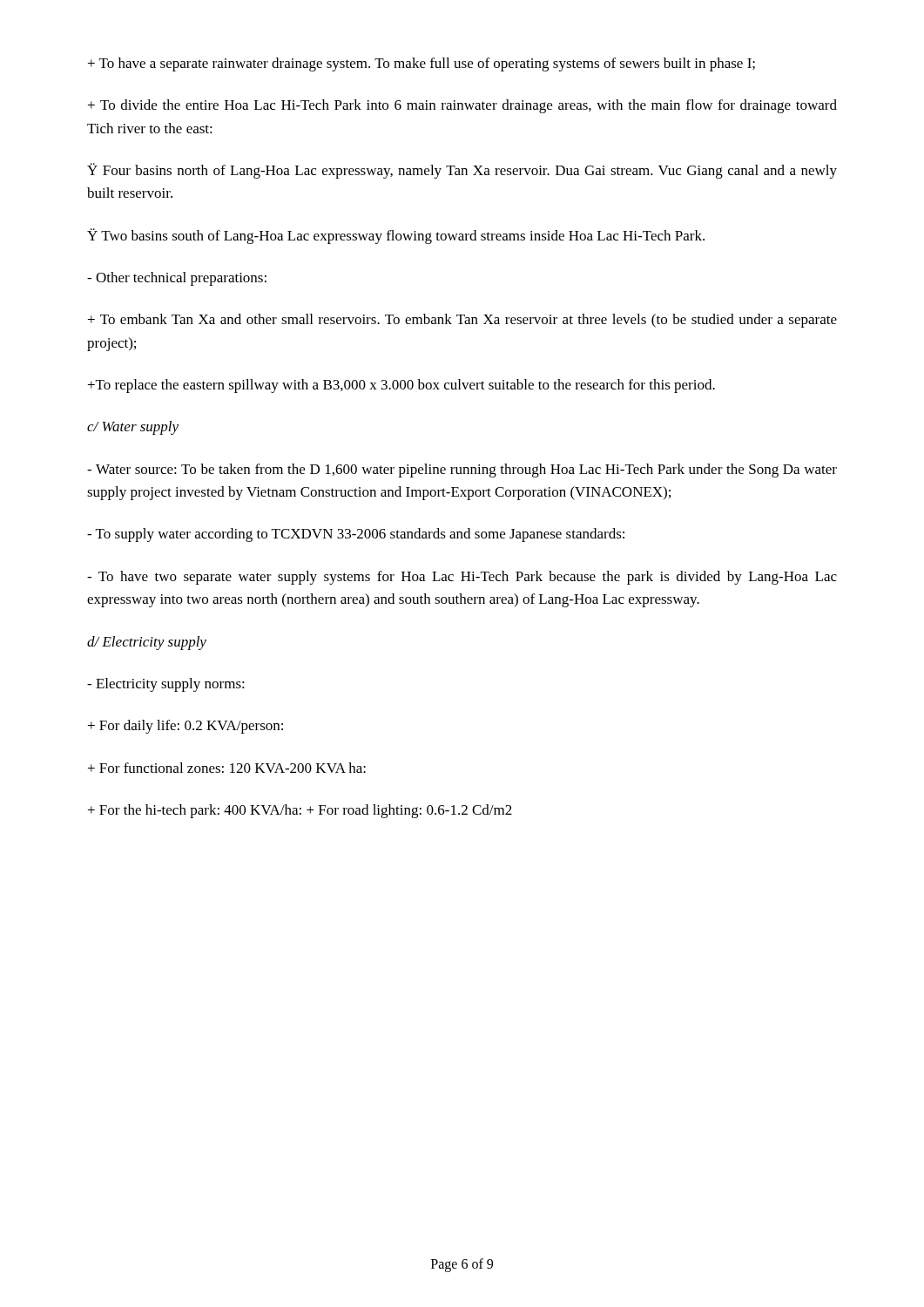Find the text block starting "+ To divide the entire Hoa Lac"
The height and width of the screenshot is (1307, 924).
[462, 117]
